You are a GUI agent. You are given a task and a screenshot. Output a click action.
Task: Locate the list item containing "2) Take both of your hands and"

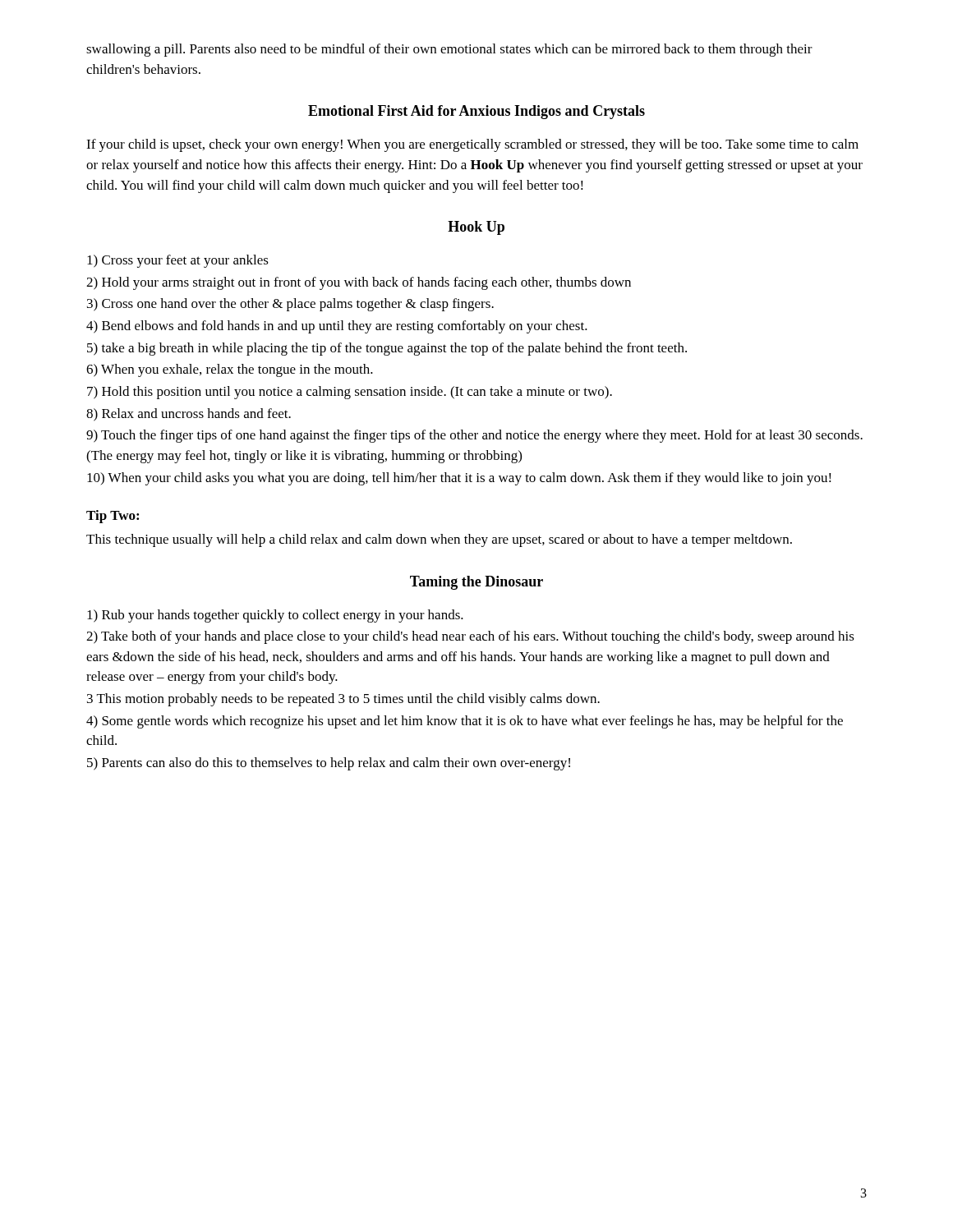point(470,656)
